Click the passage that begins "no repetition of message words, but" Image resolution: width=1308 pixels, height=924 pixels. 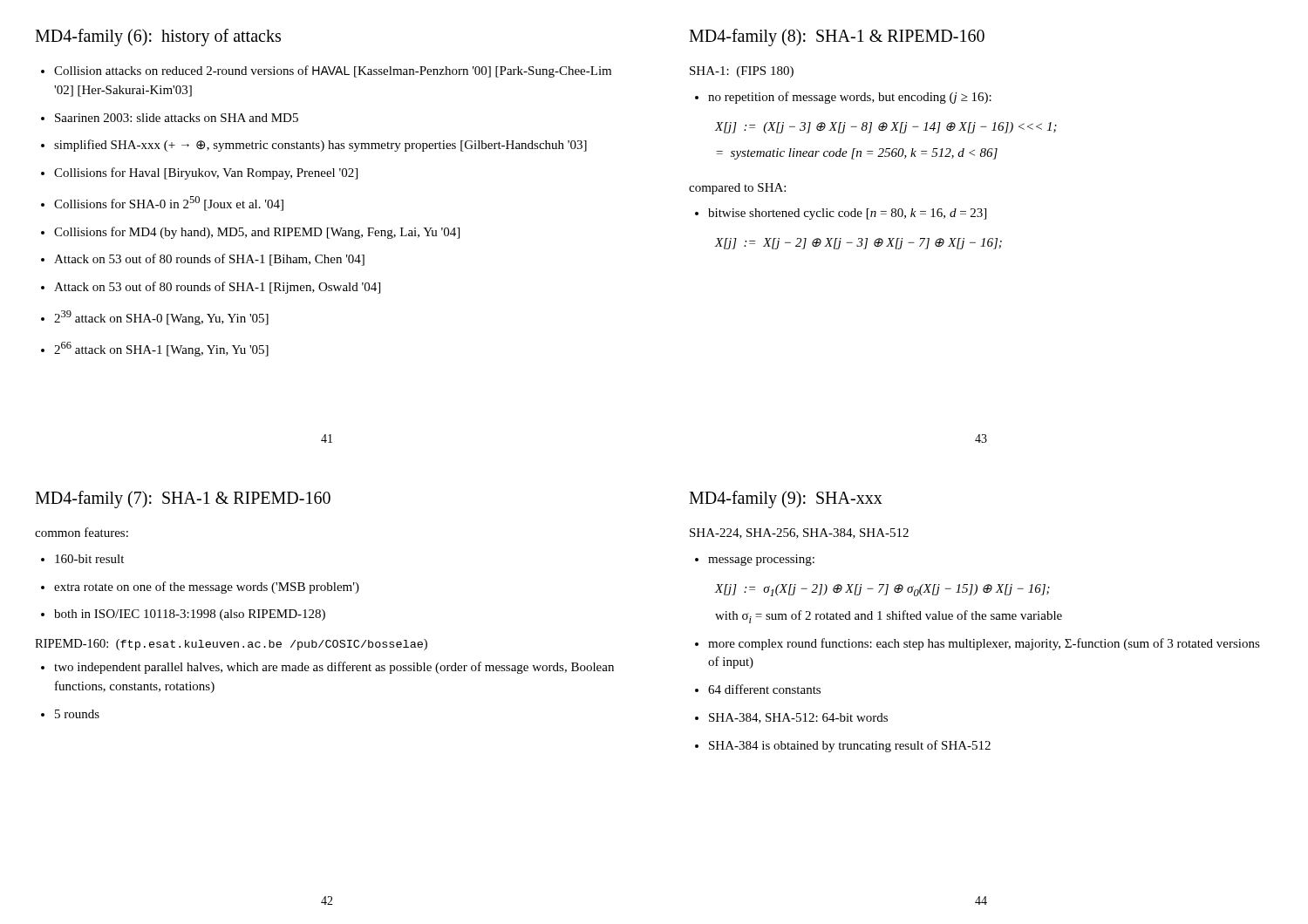tap(981, 97)
